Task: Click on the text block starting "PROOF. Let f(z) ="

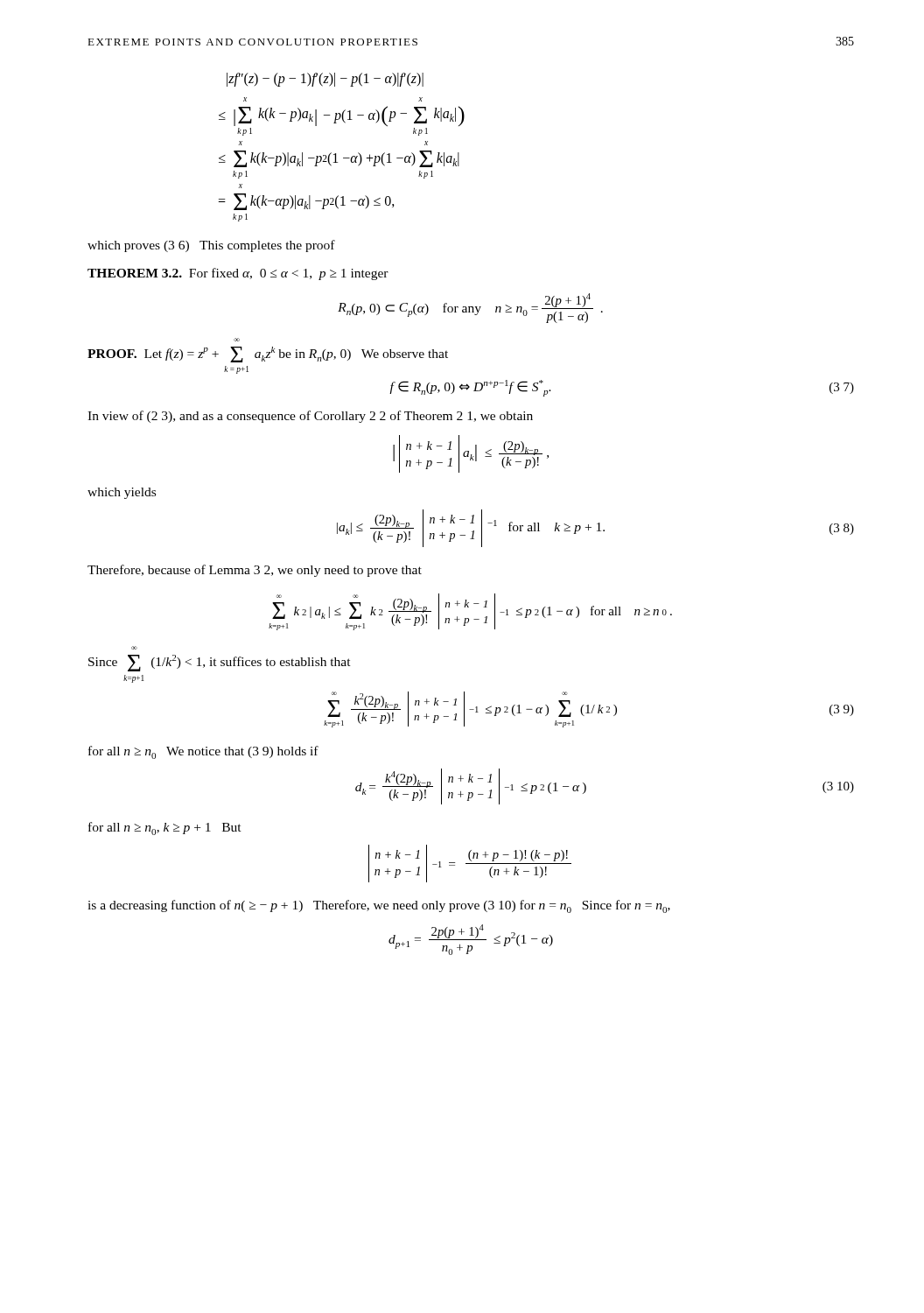Action: click(268, 355)
